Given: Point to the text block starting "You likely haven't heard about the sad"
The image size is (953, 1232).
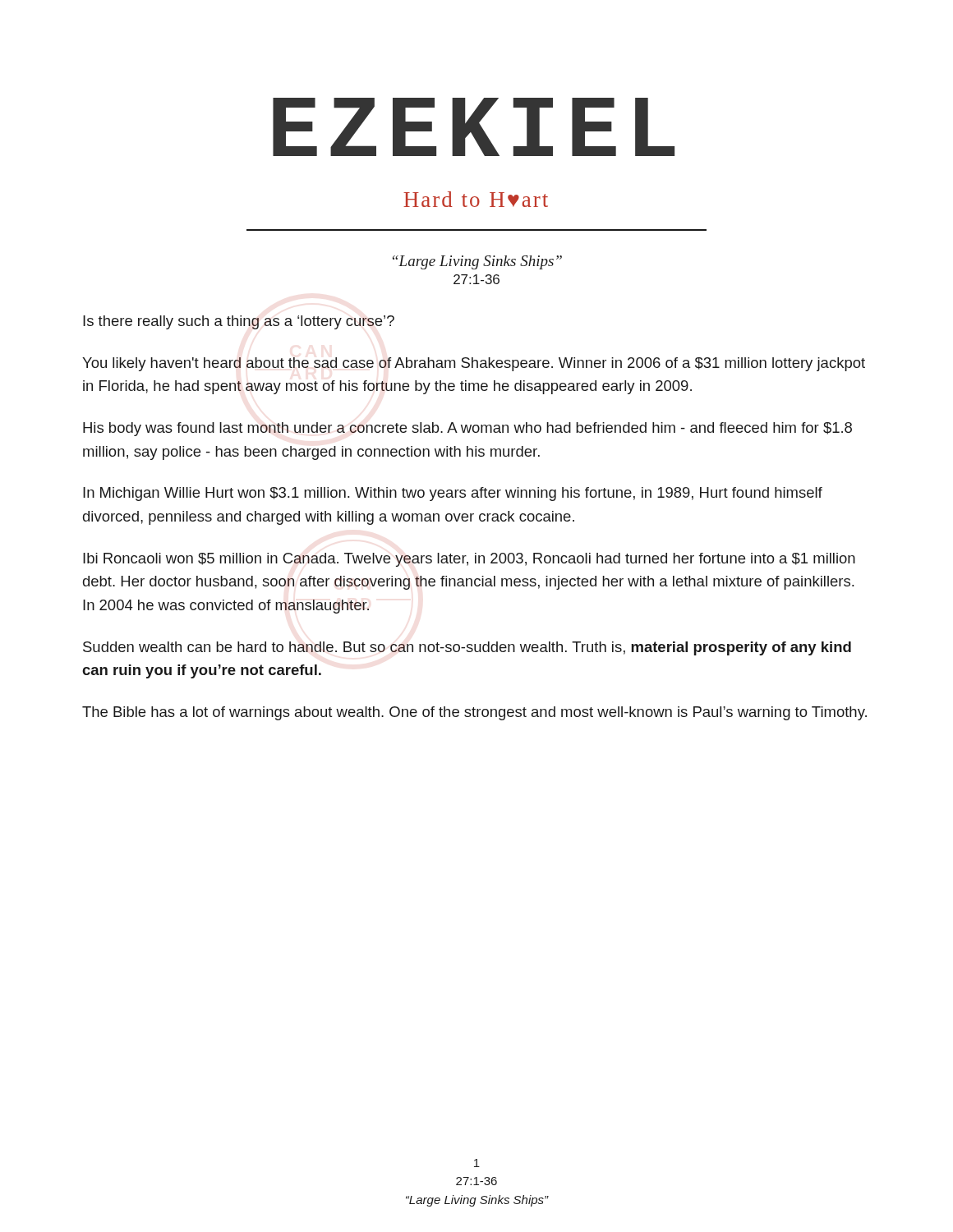Looking at the screenshot, I should tap(474, 374).
